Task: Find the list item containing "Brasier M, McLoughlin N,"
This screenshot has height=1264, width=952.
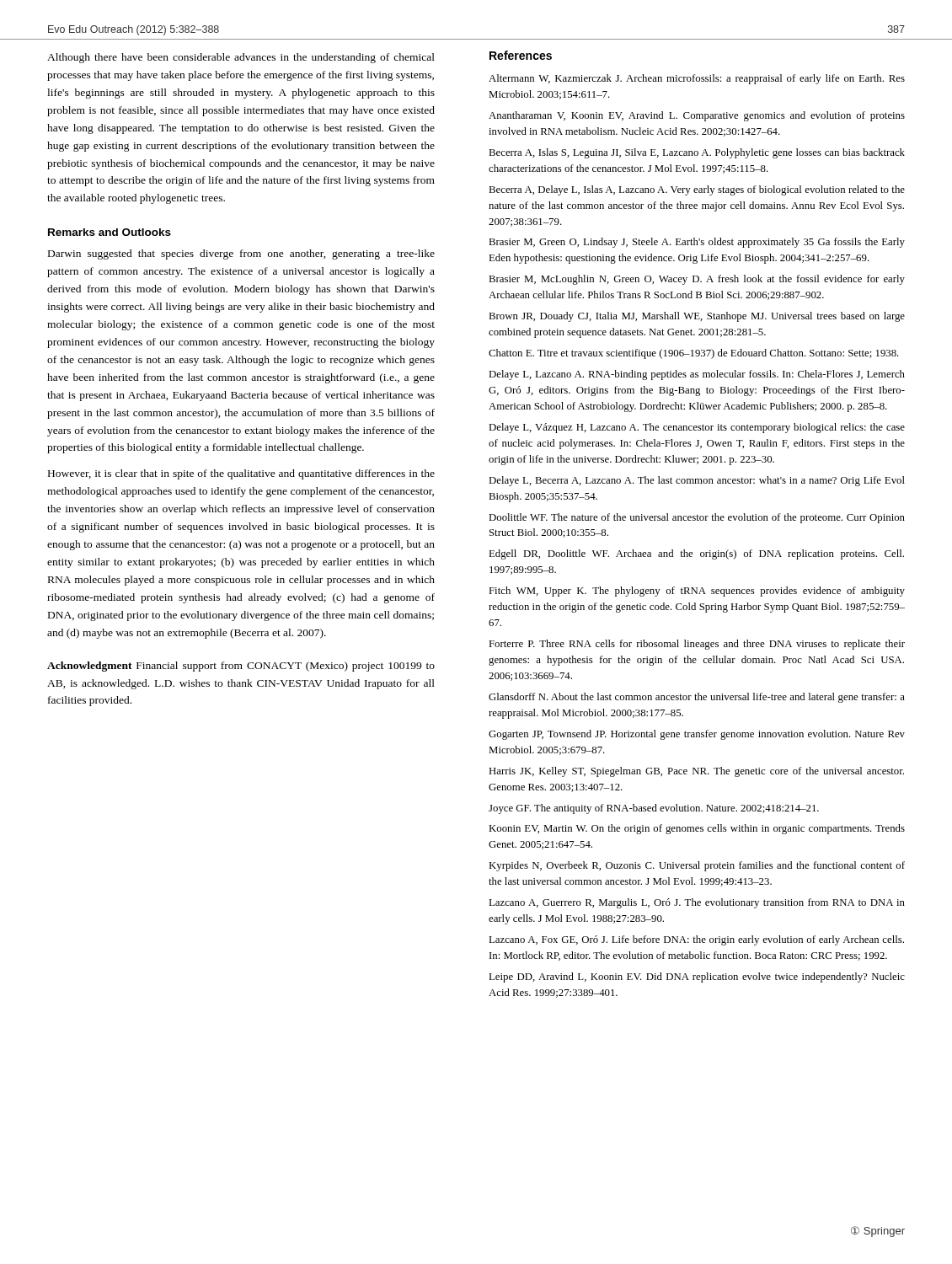Action: point(697,287)
